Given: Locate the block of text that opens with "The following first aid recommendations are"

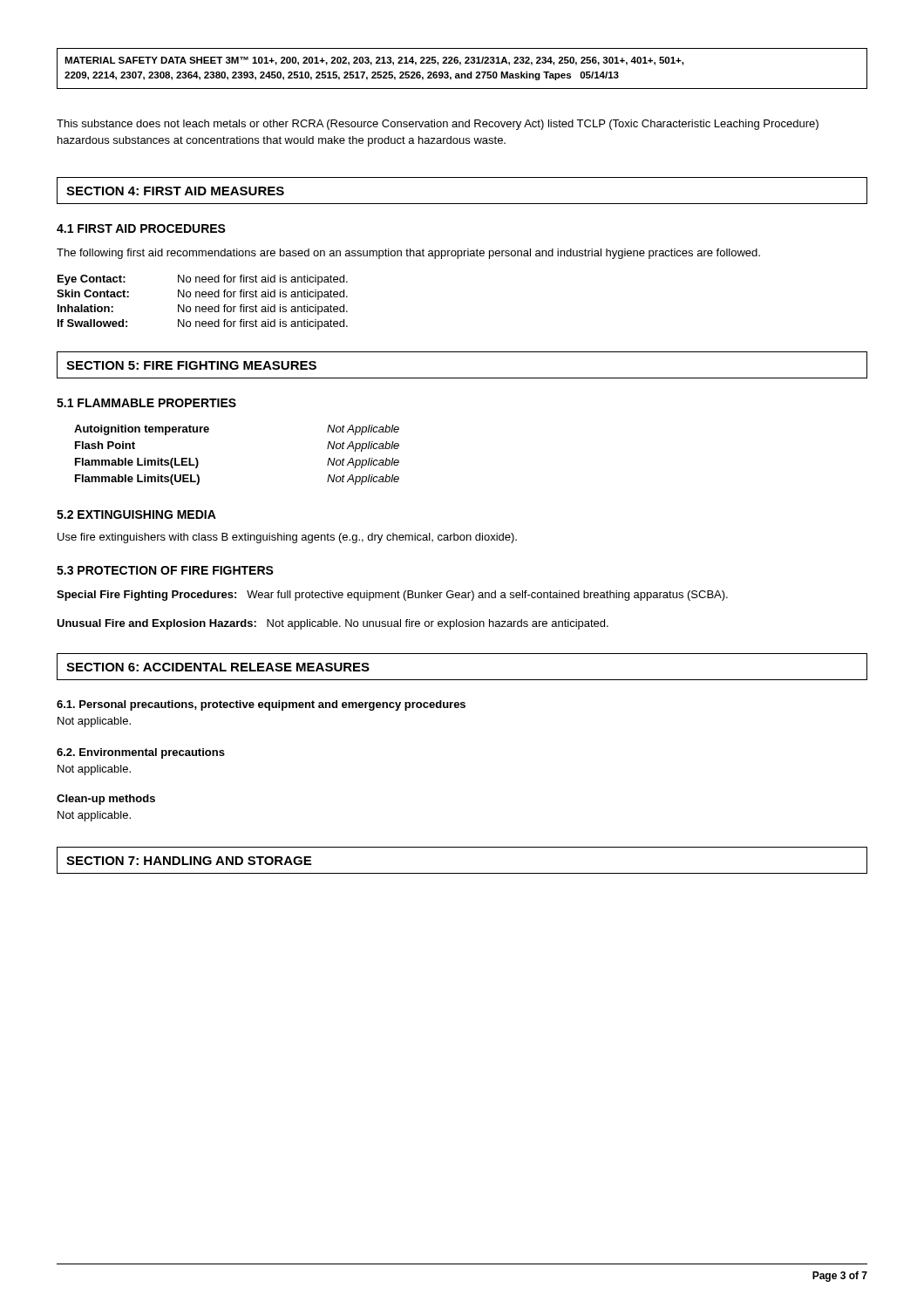Looking at the screenshot, I should (x=409, y=252).
